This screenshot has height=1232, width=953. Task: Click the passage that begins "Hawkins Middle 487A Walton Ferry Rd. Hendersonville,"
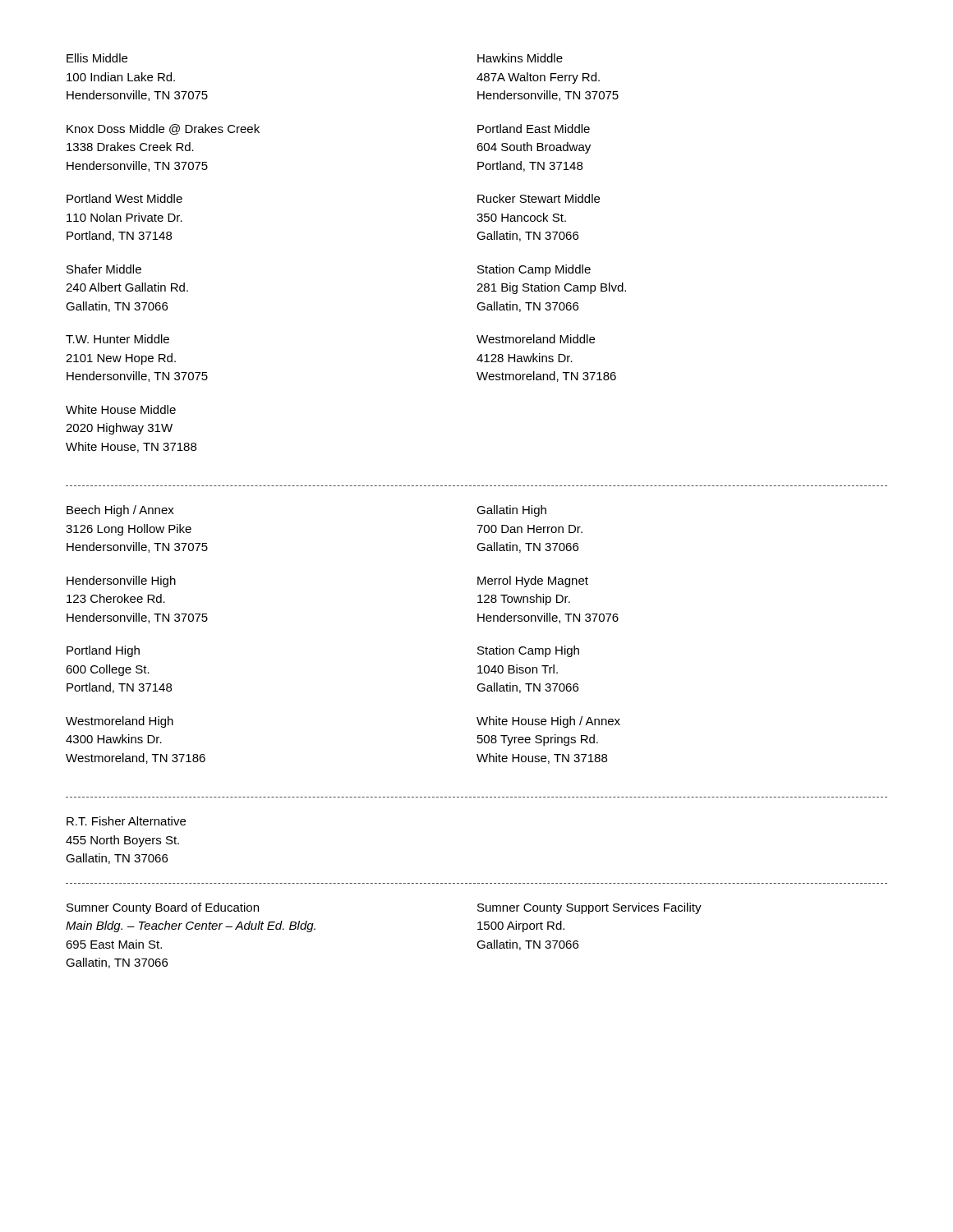click(x=548, y=76)
